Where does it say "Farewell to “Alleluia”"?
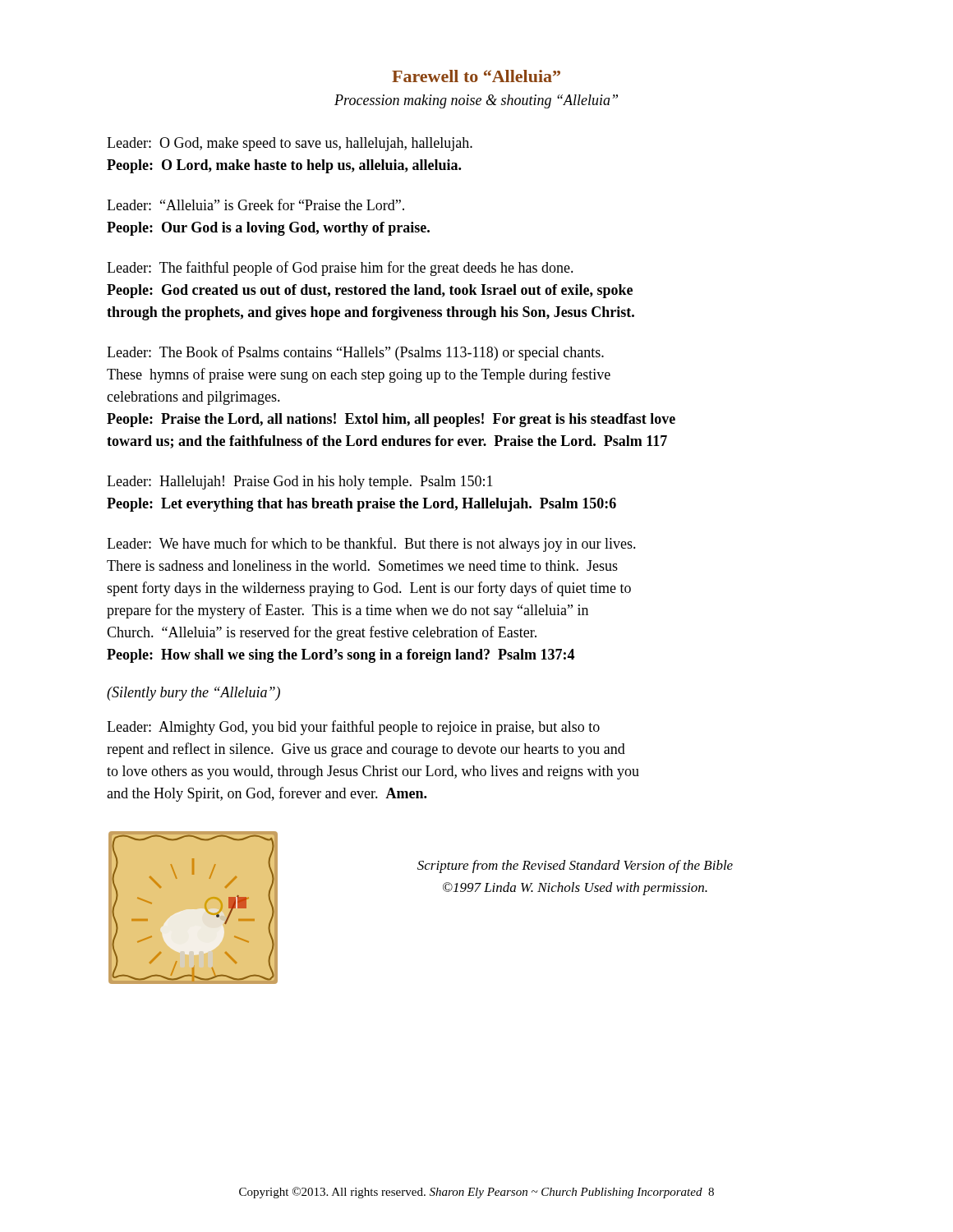The image size is (953, 1232). [476, 76]
